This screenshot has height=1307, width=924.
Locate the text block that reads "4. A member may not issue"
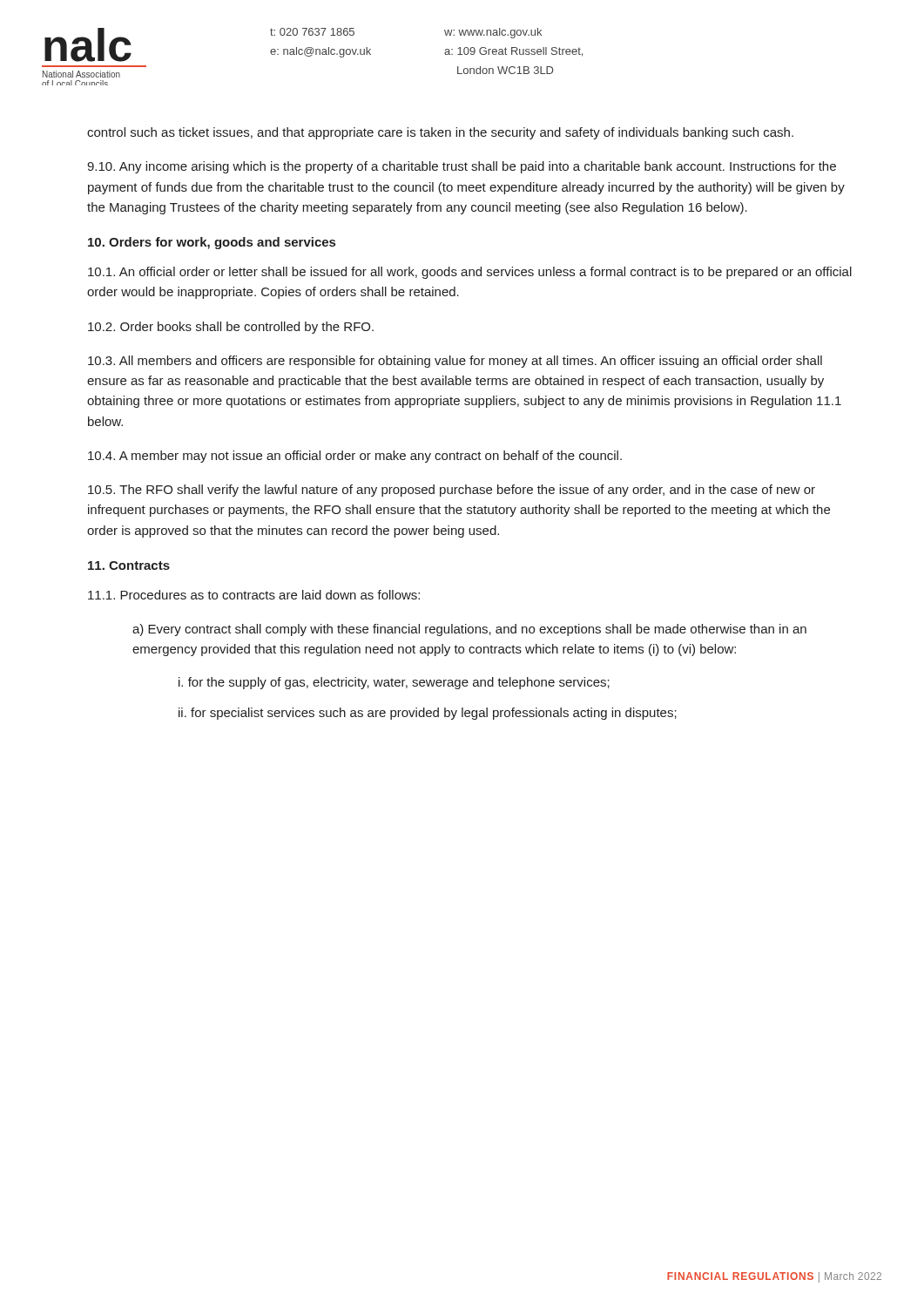(355, 455)
